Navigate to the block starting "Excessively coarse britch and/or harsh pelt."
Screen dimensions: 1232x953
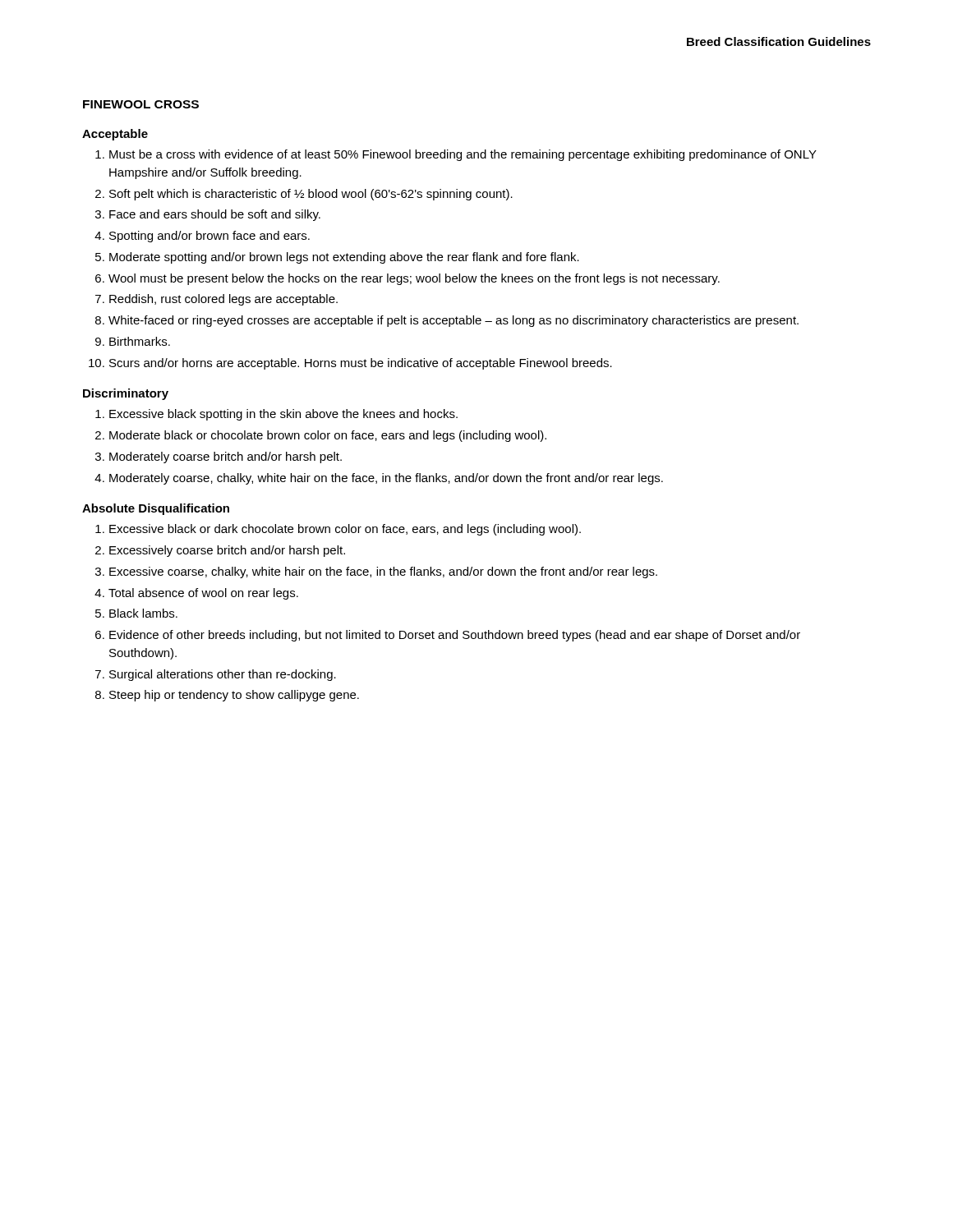pyautogui.click(x=227, y=550)
